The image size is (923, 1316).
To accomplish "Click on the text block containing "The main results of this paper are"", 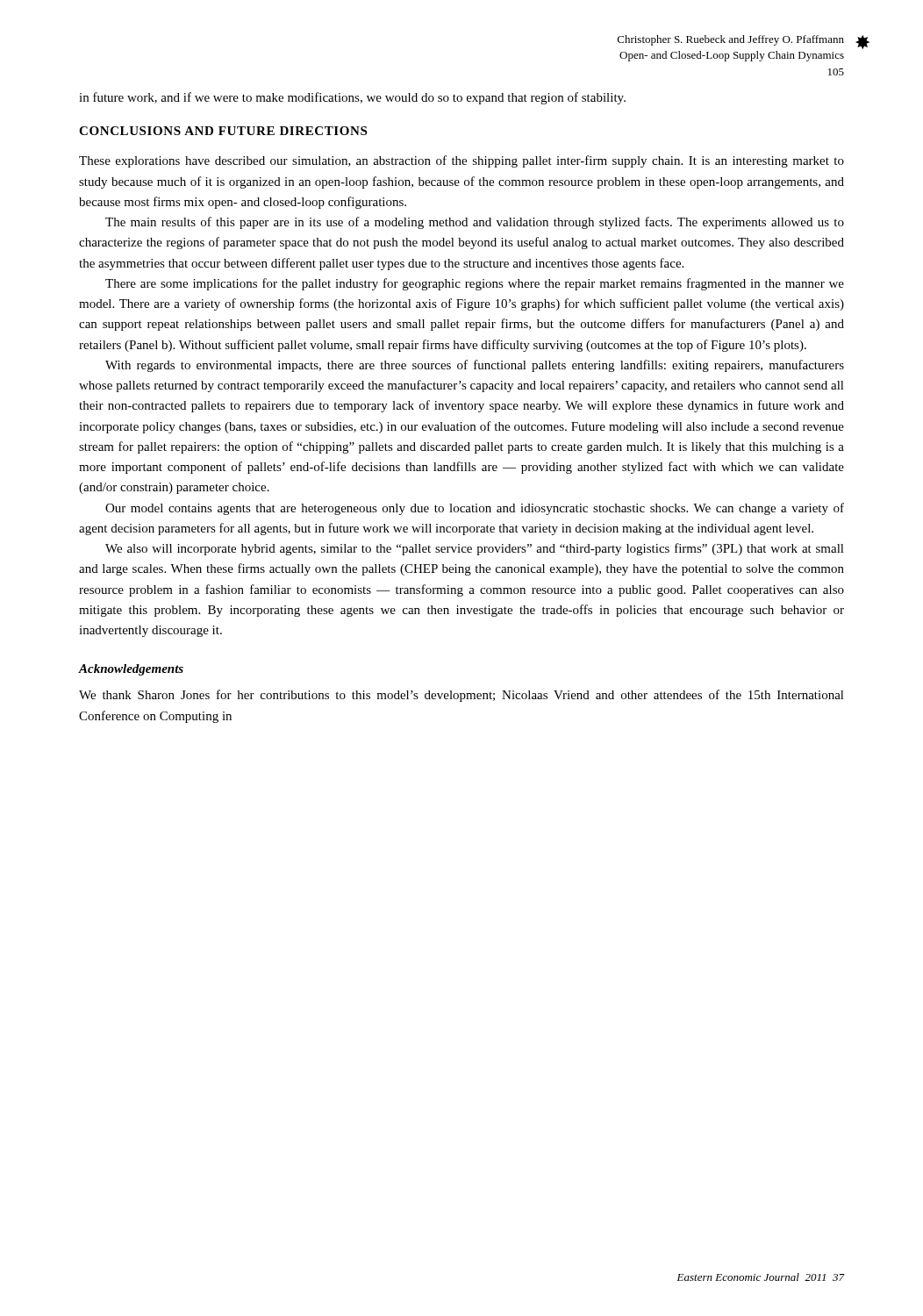I will [x=462, y=242].
